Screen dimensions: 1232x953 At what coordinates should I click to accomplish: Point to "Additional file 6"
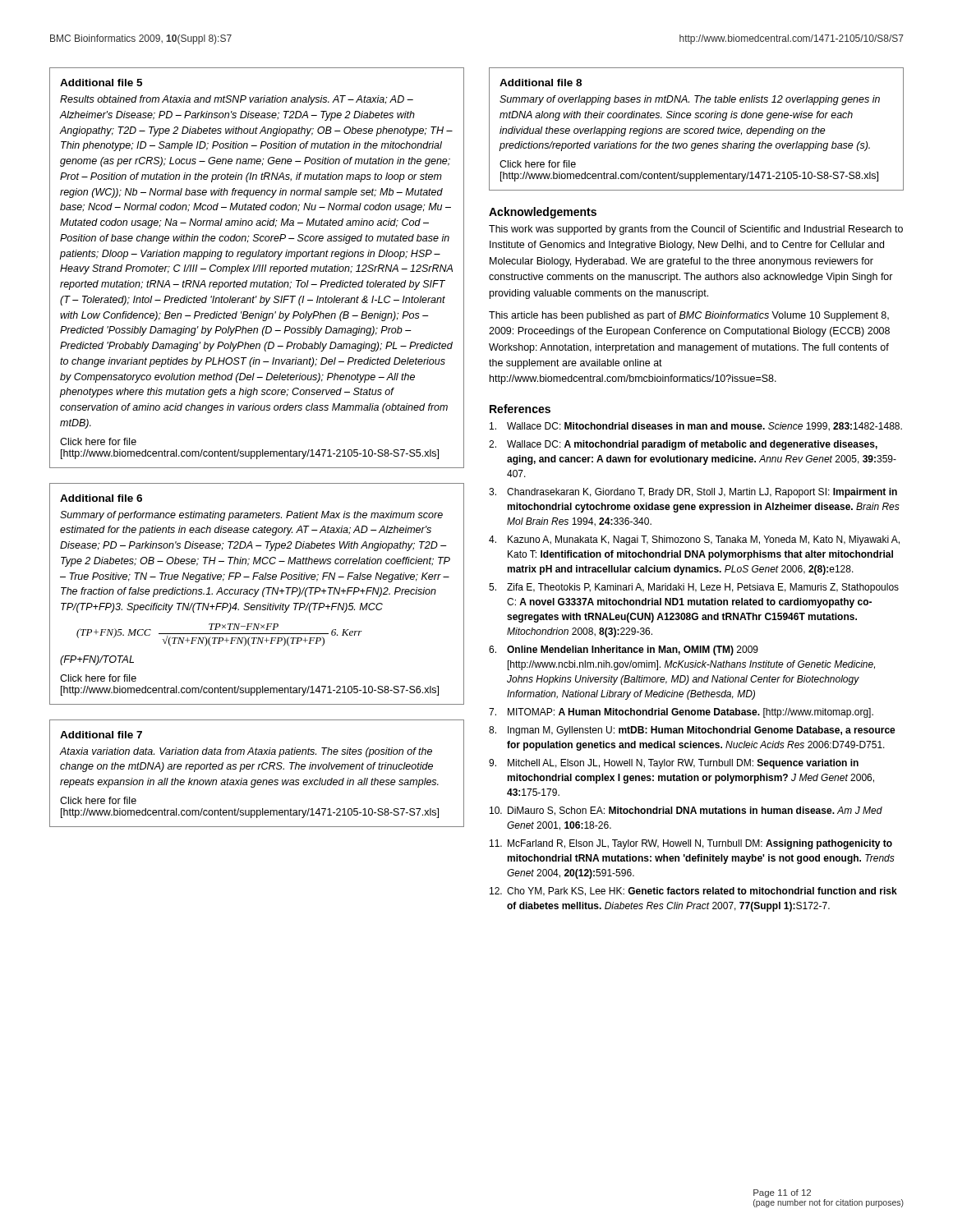(101, 498)
